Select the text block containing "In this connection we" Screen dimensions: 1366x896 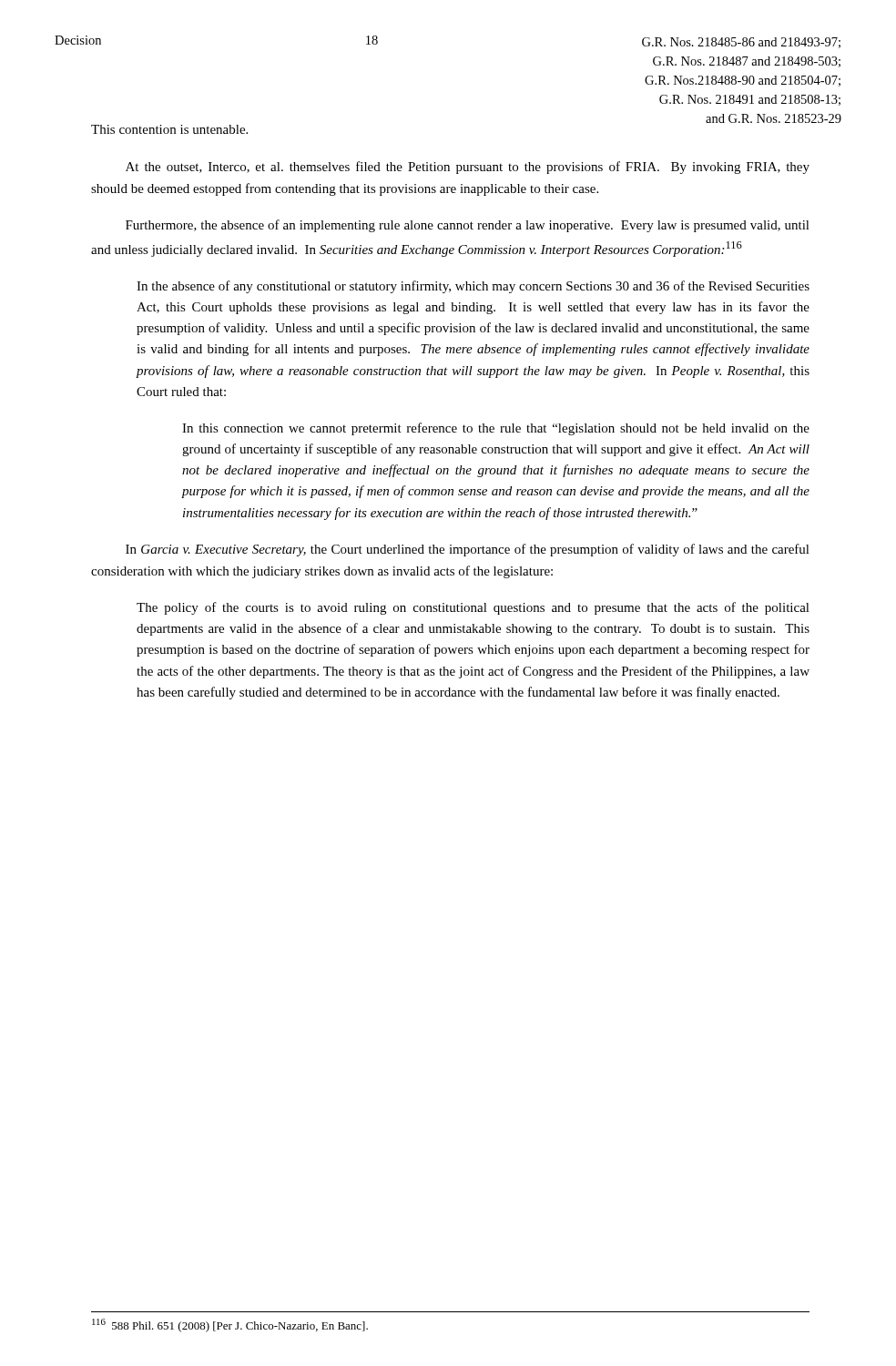496,470
